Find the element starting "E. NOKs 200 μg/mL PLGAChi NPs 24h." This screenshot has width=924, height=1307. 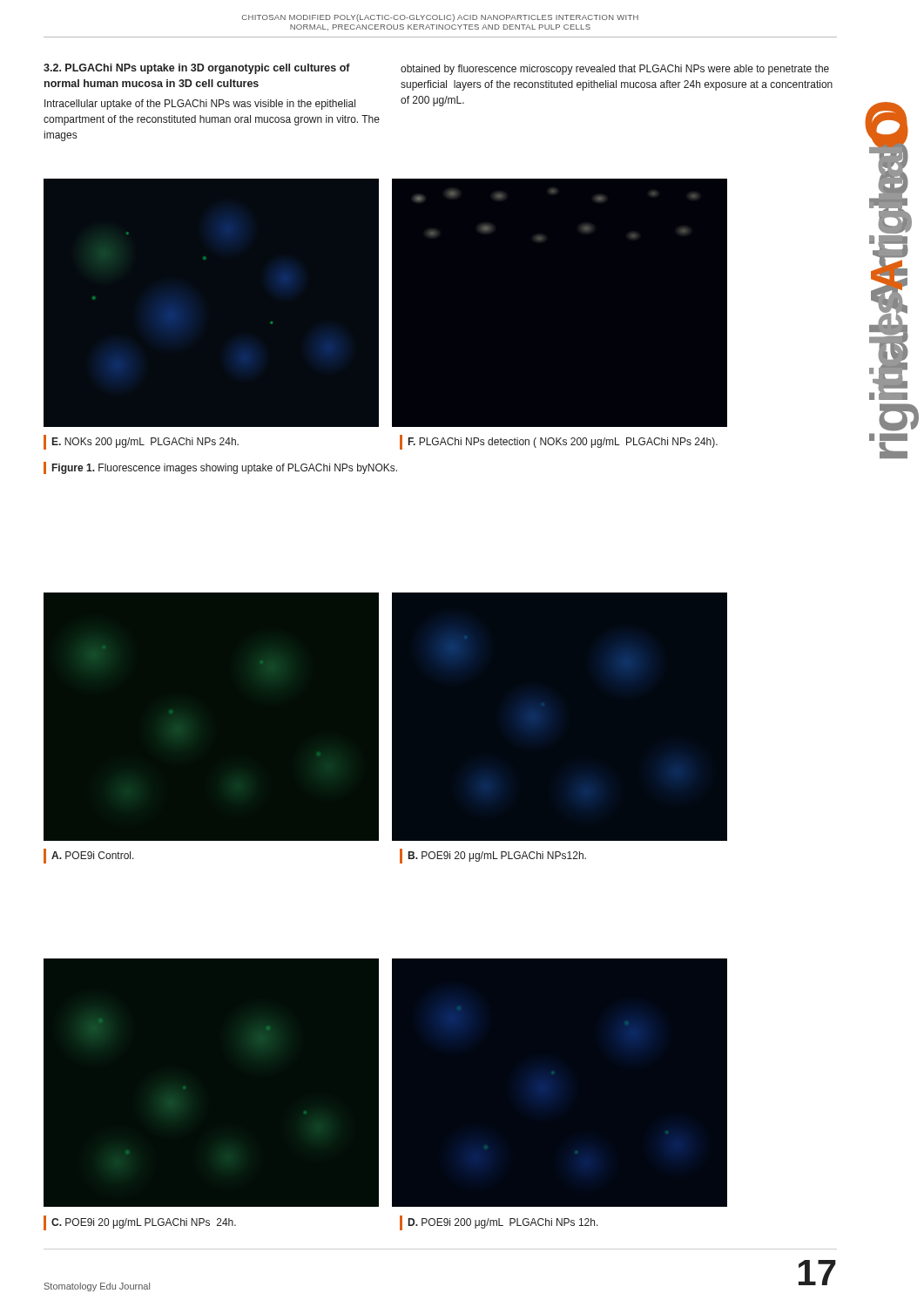145,442
